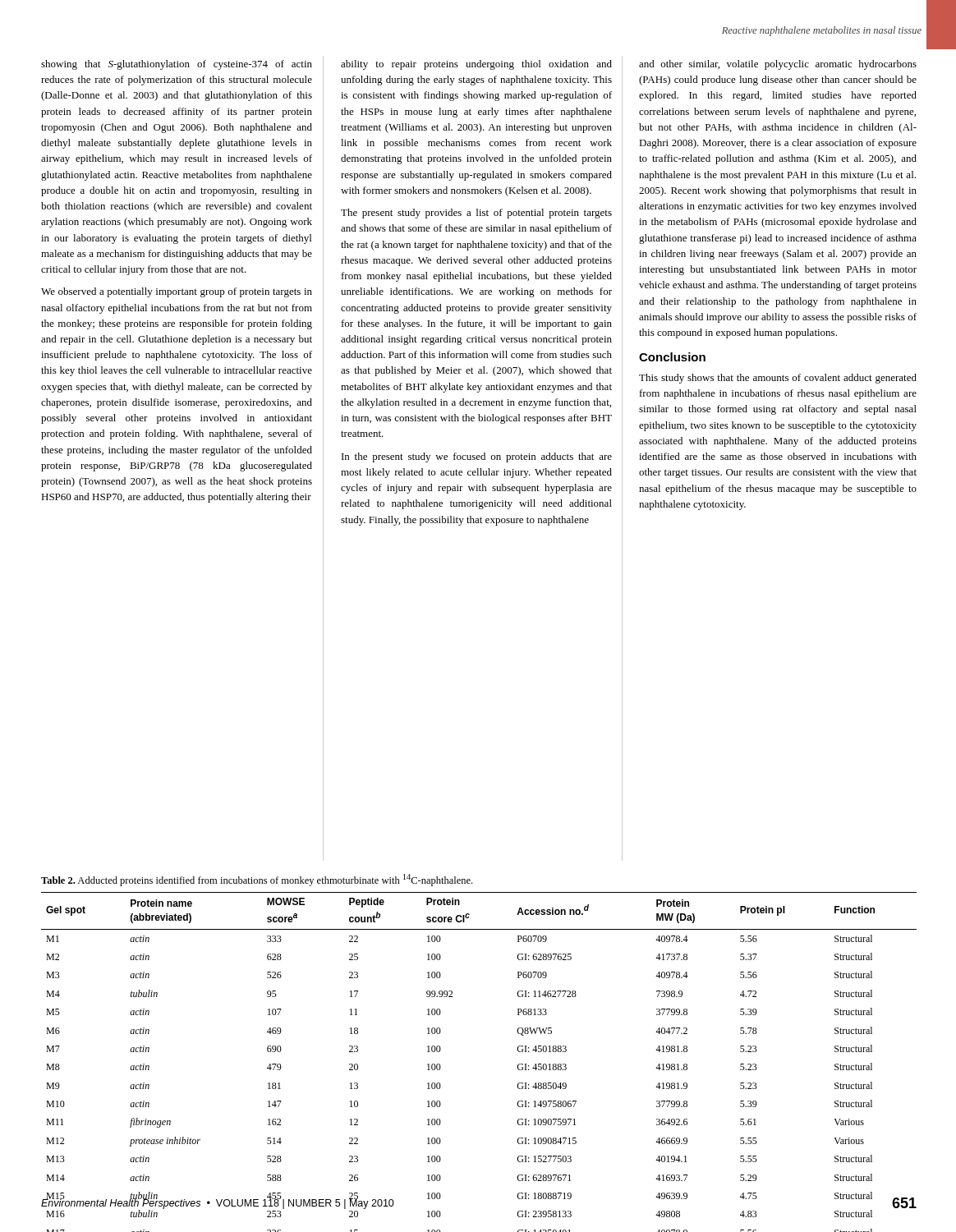Select the element starting "and other similar,"
Viewport: 956px width, 1232px height.
(x=778, y=198)
